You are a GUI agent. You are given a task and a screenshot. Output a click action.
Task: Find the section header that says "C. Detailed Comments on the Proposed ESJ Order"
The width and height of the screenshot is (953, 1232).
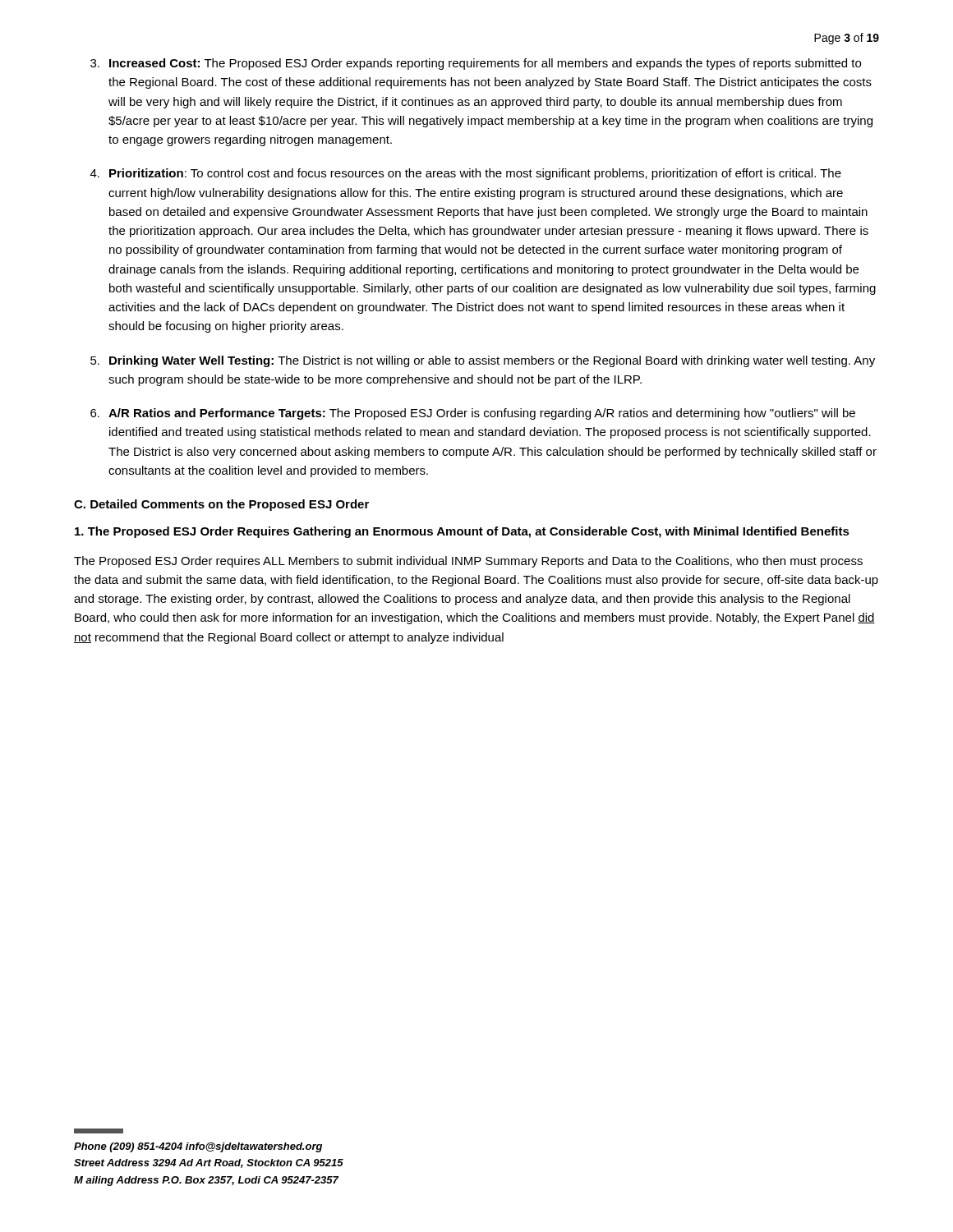(222, 504)
